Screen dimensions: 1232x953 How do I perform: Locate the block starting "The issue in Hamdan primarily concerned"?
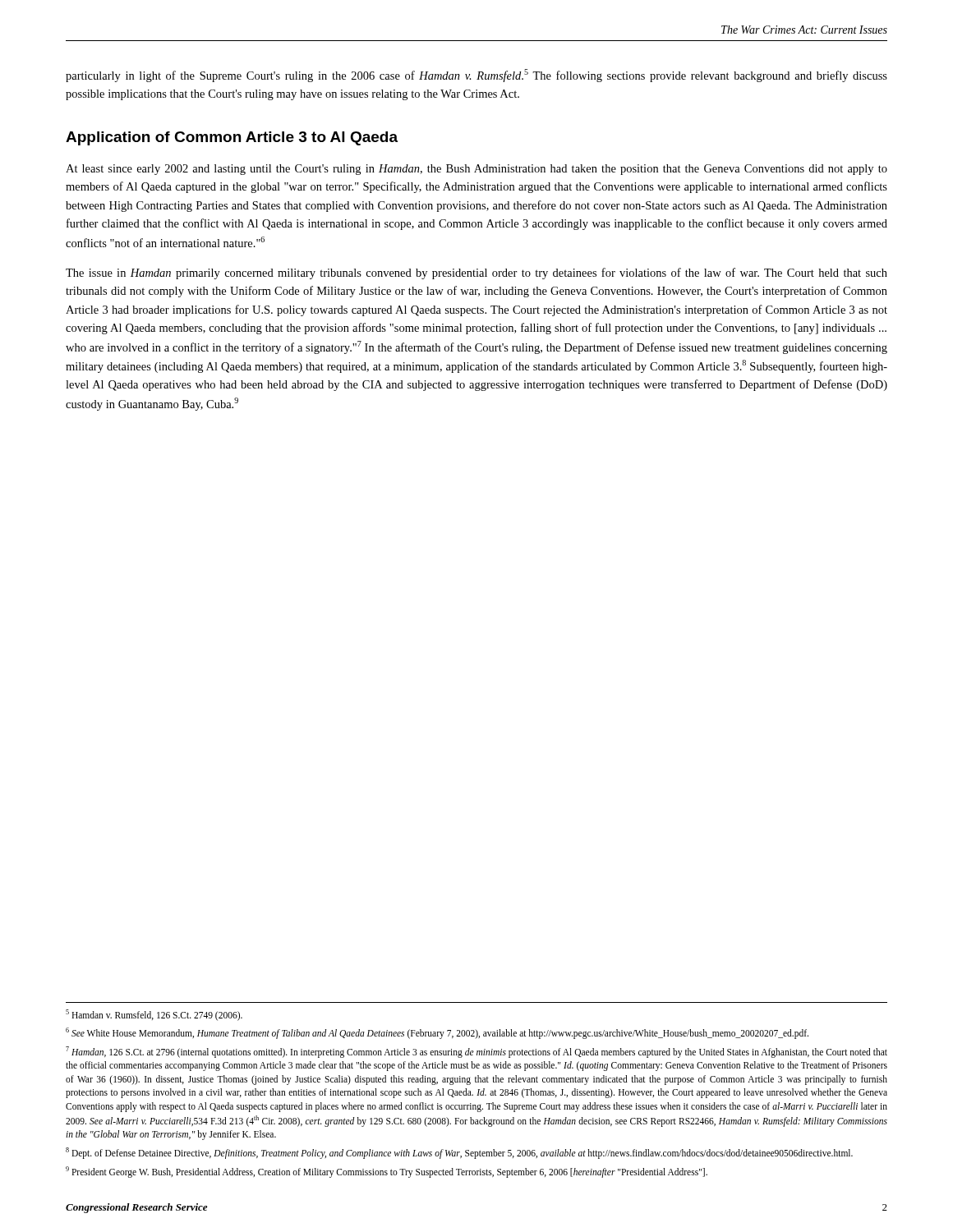(x=476, y=338)
